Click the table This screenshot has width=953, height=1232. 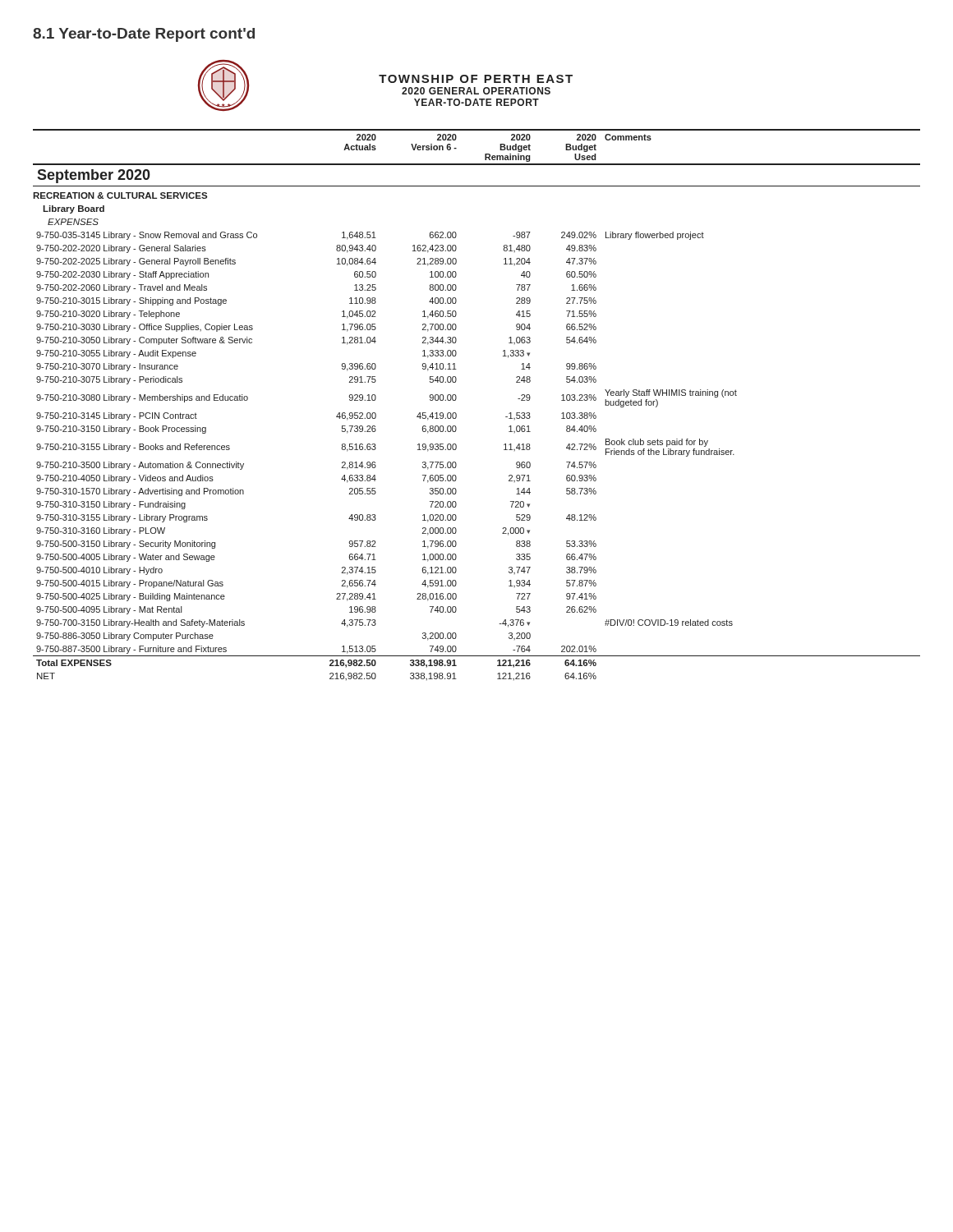[476, 406]
